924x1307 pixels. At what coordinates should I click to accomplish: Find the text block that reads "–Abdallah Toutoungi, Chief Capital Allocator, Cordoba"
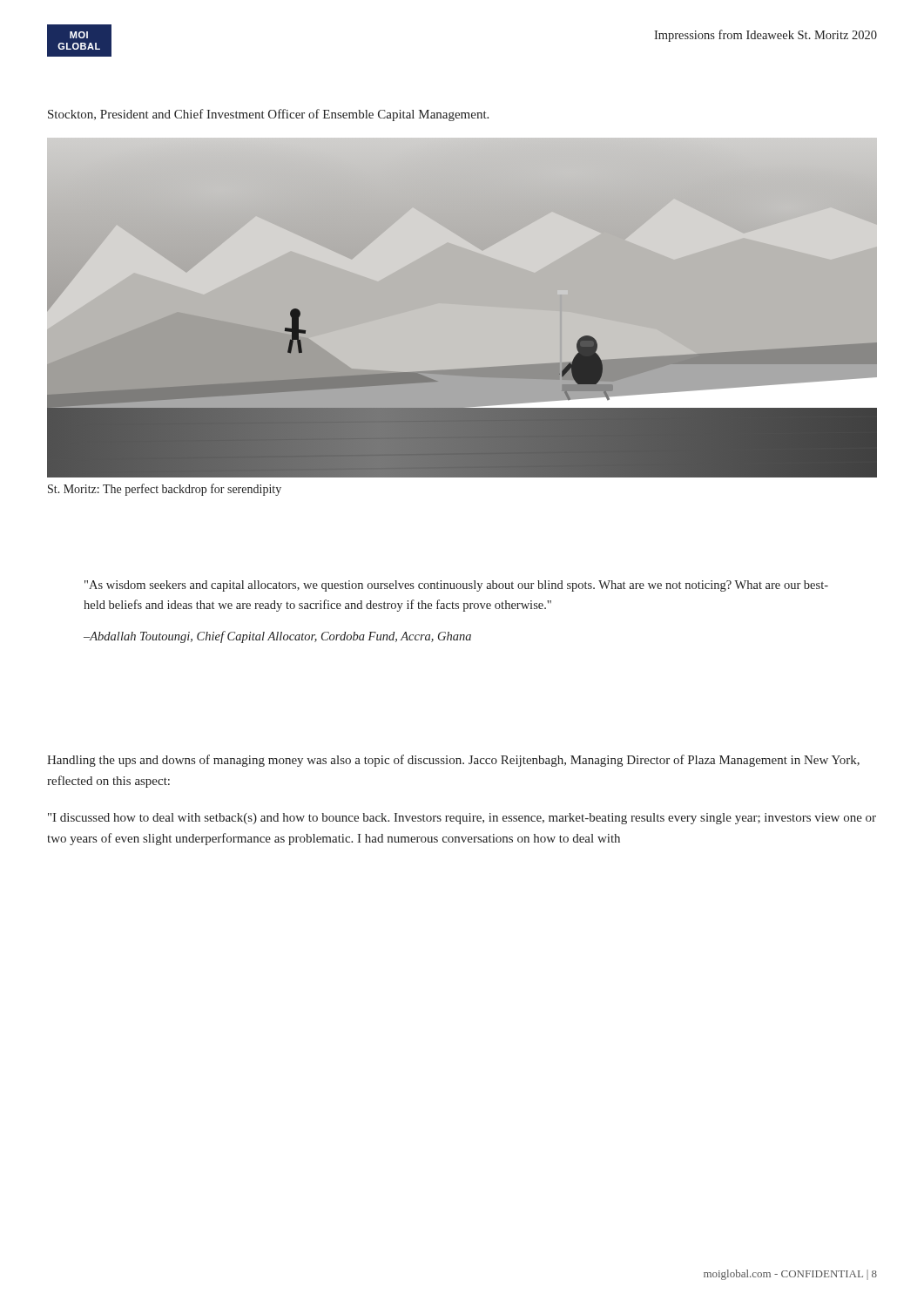click(x=278, y=636)
